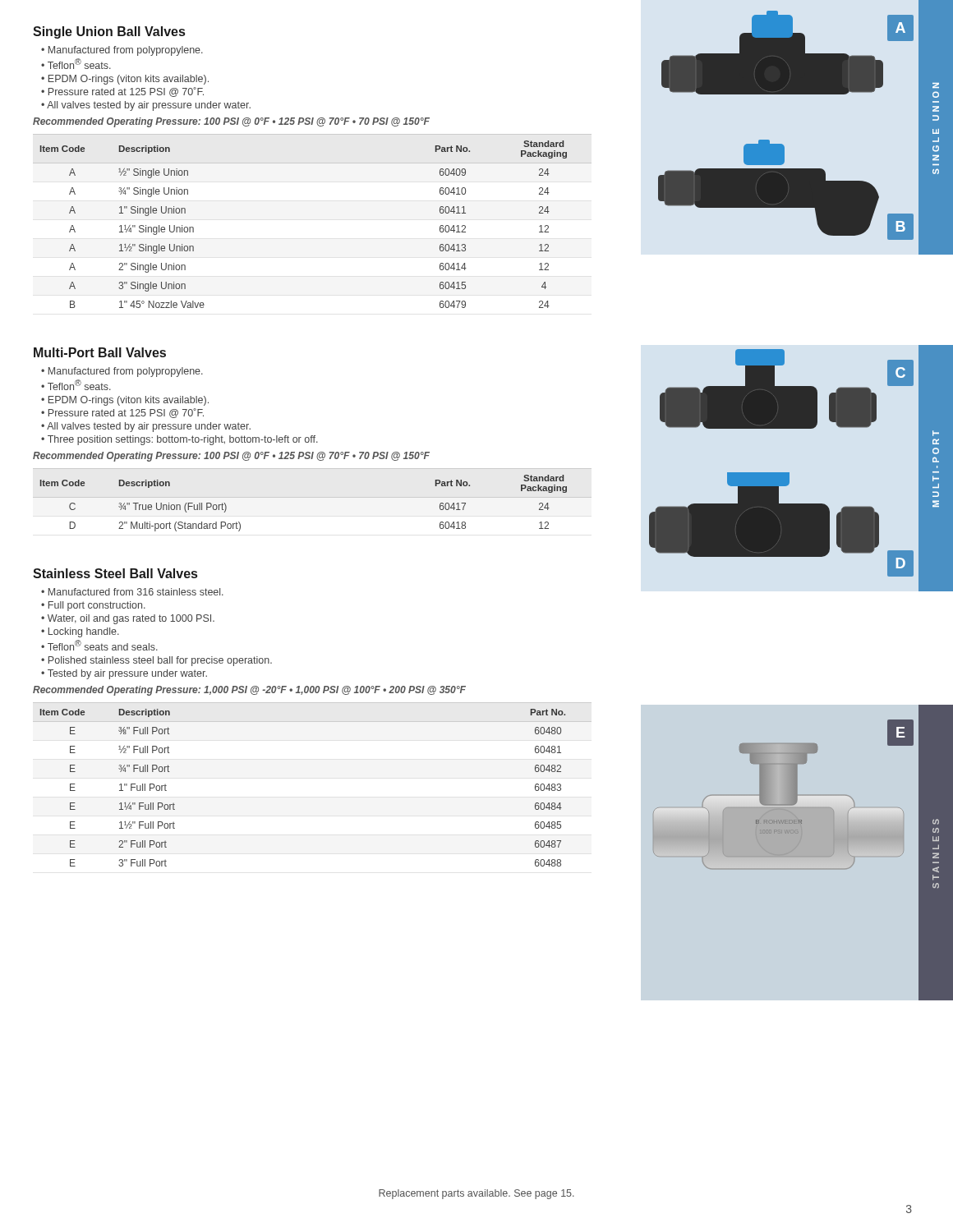Select the list item that reads "Tested by air pressure"
This screenshot has width=953, height=1232.
point(128,674)
